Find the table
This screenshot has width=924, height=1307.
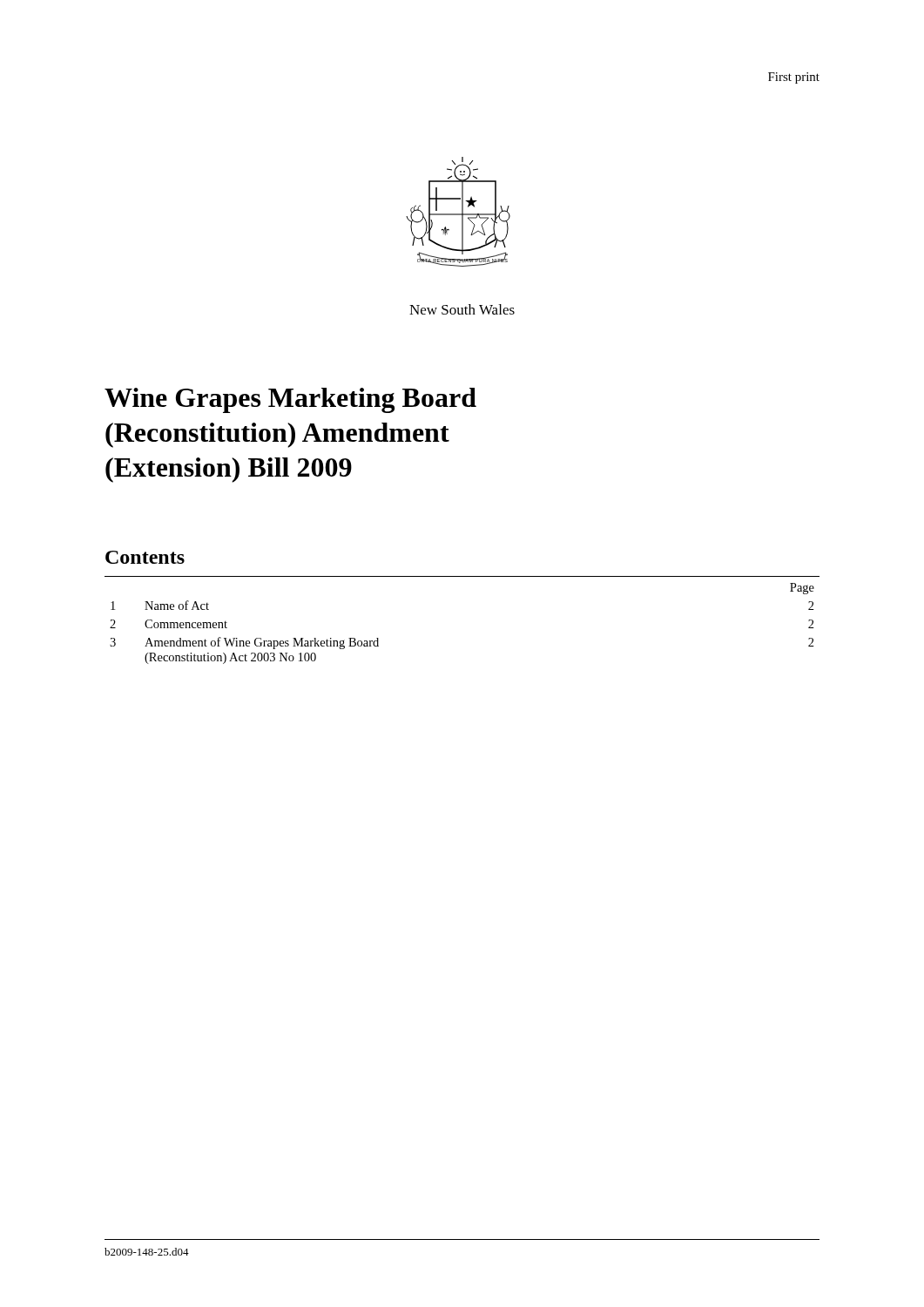(x=462, y=621)
